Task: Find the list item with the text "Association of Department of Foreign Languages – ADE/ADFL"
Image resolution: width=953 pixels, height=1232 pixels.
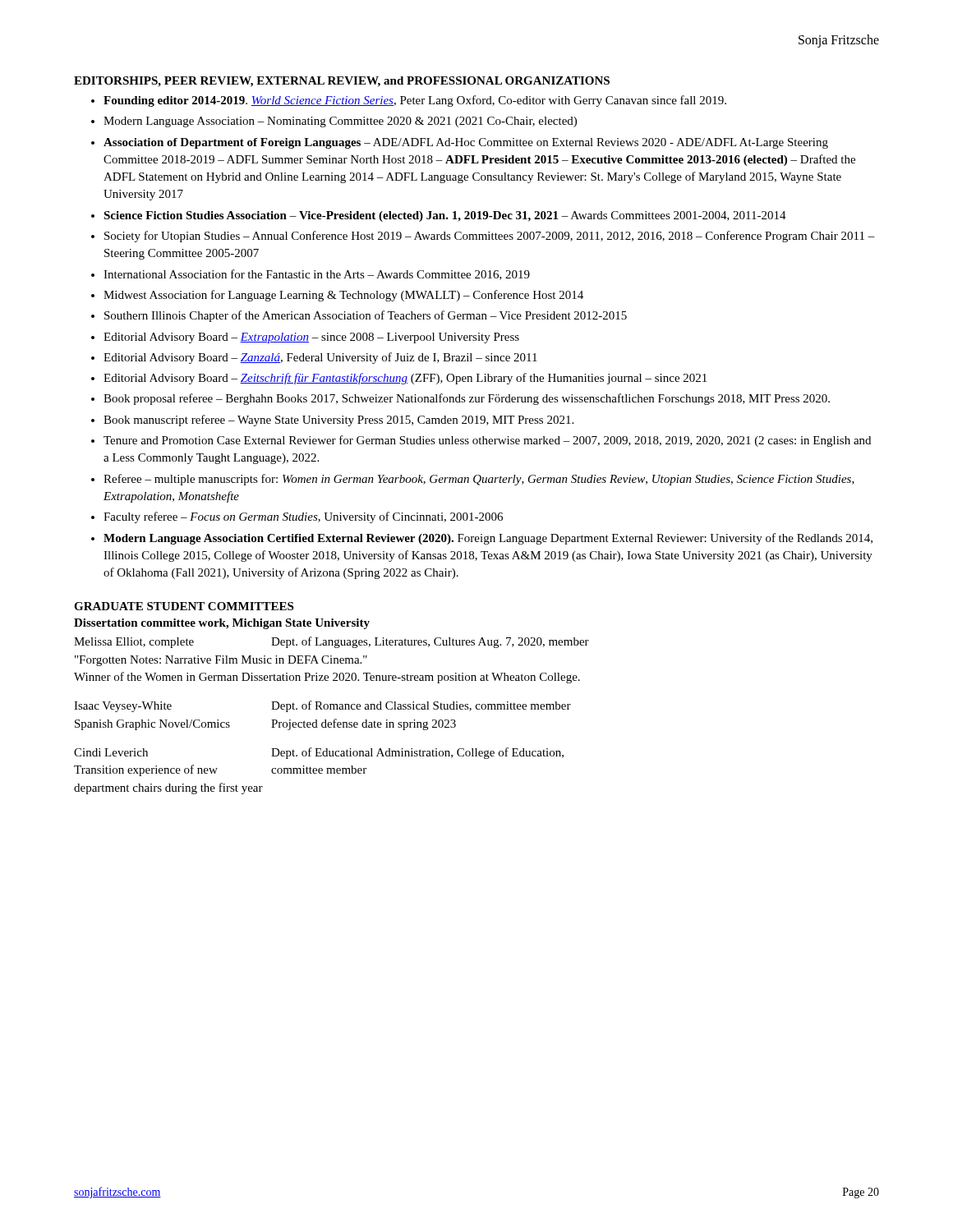Action: click(x=491, y=169)
